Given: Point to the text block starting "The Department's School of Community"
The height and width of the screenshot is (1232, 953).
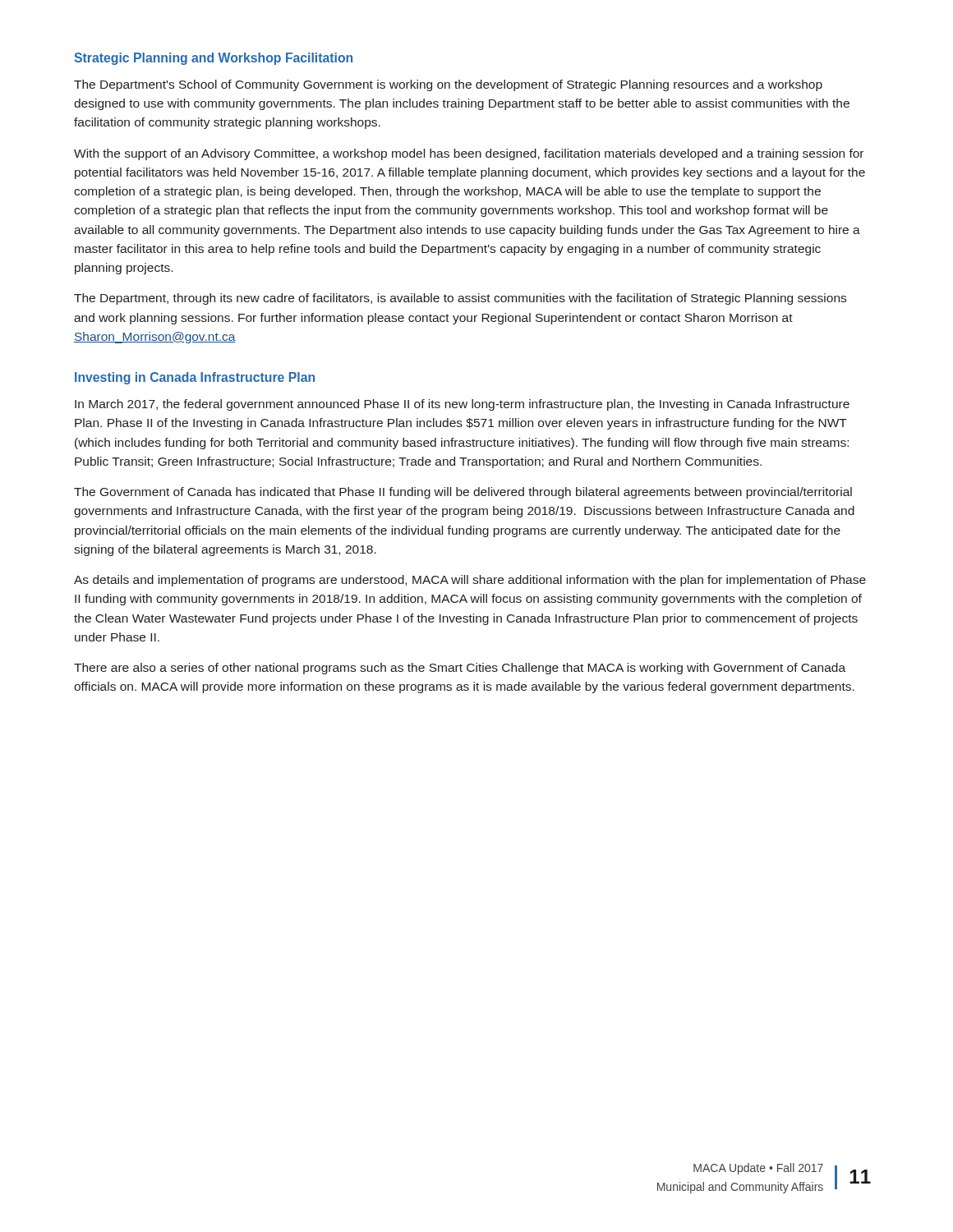Looking at the screenshot, I should 462,103.
